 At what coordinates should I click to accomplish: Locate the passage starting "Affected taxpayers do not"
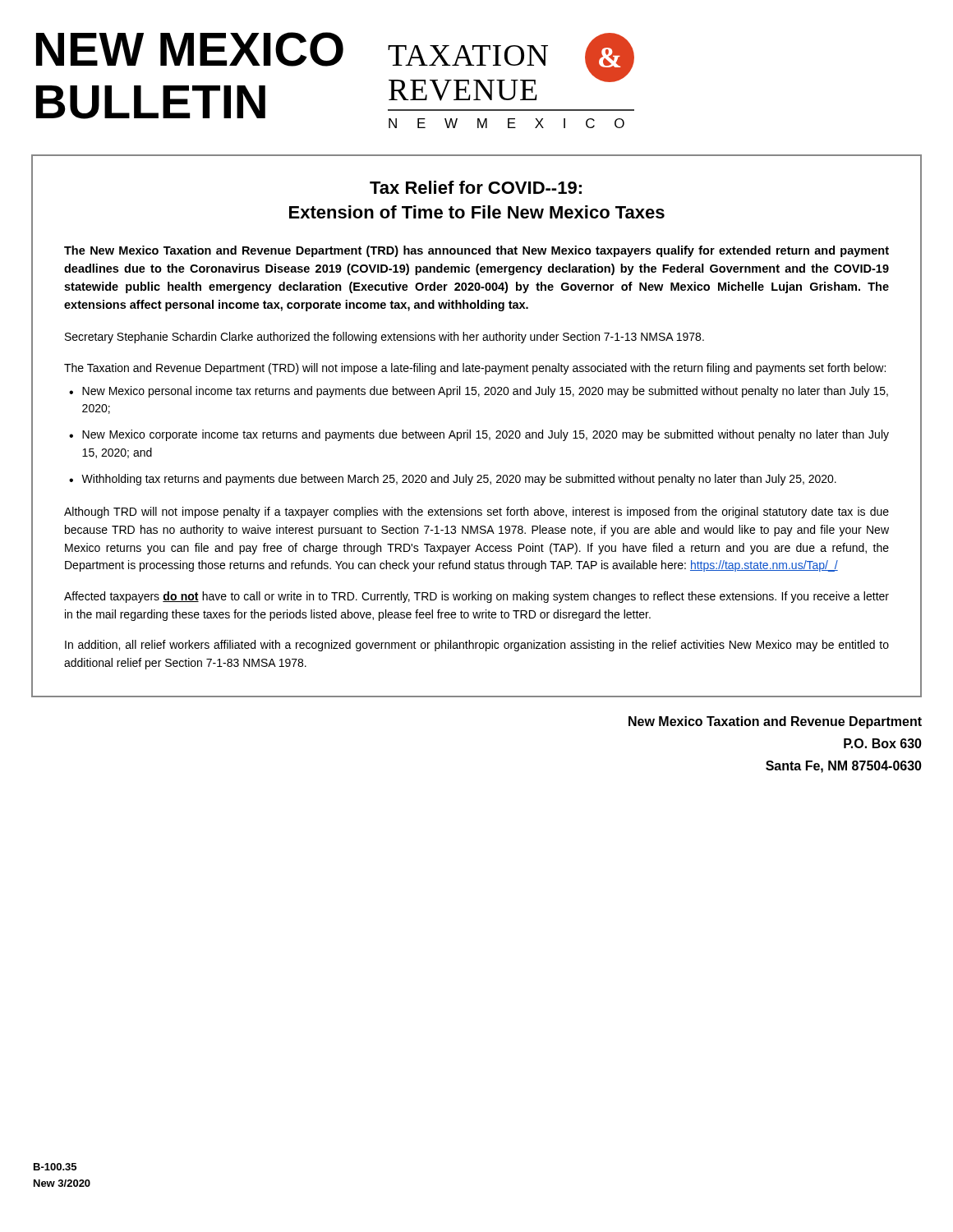pyautogui.click(x=476, y=605)
